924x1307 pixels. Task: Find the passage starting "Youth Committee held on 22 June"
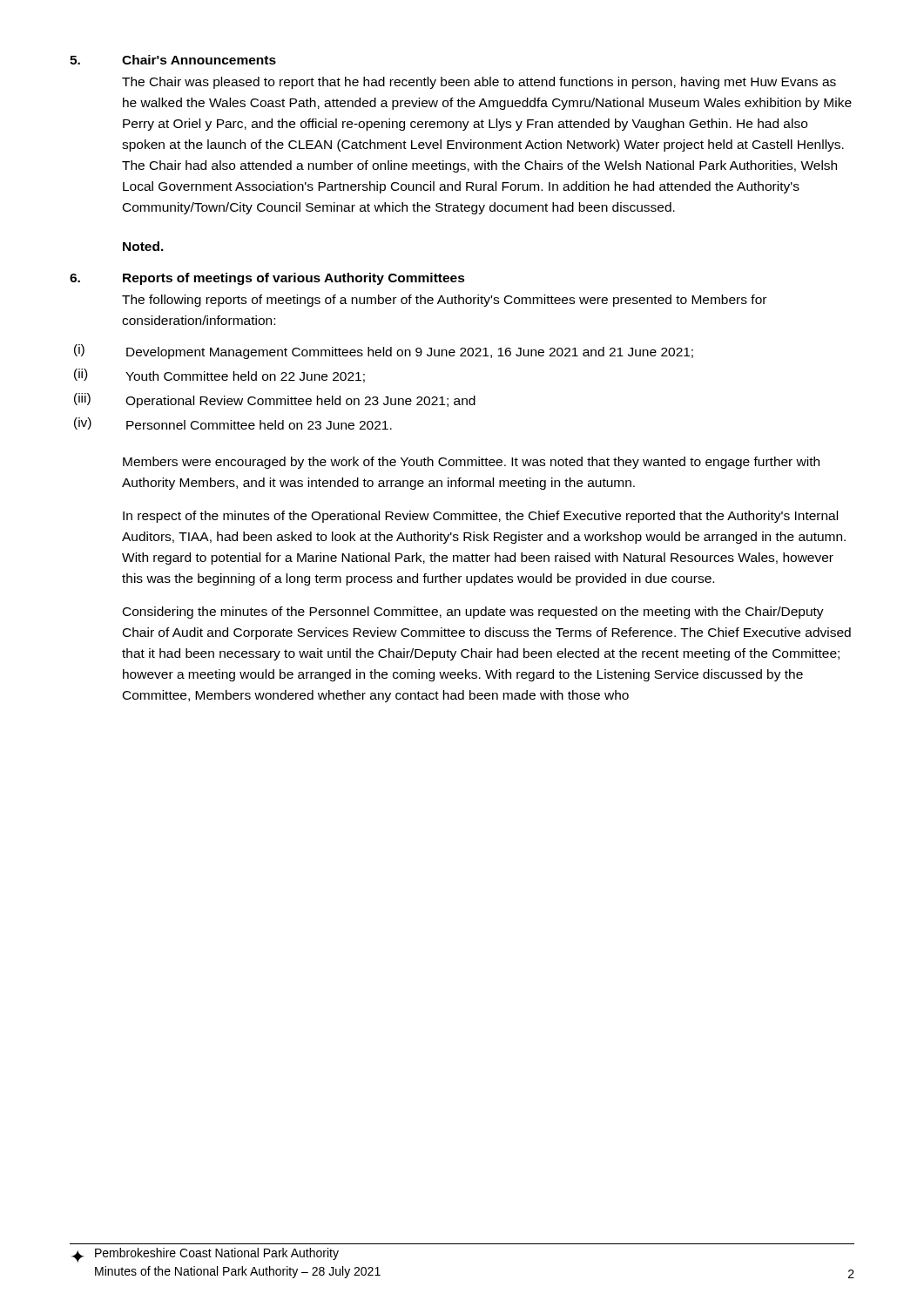pyautogui.click(x=246, y=376)
